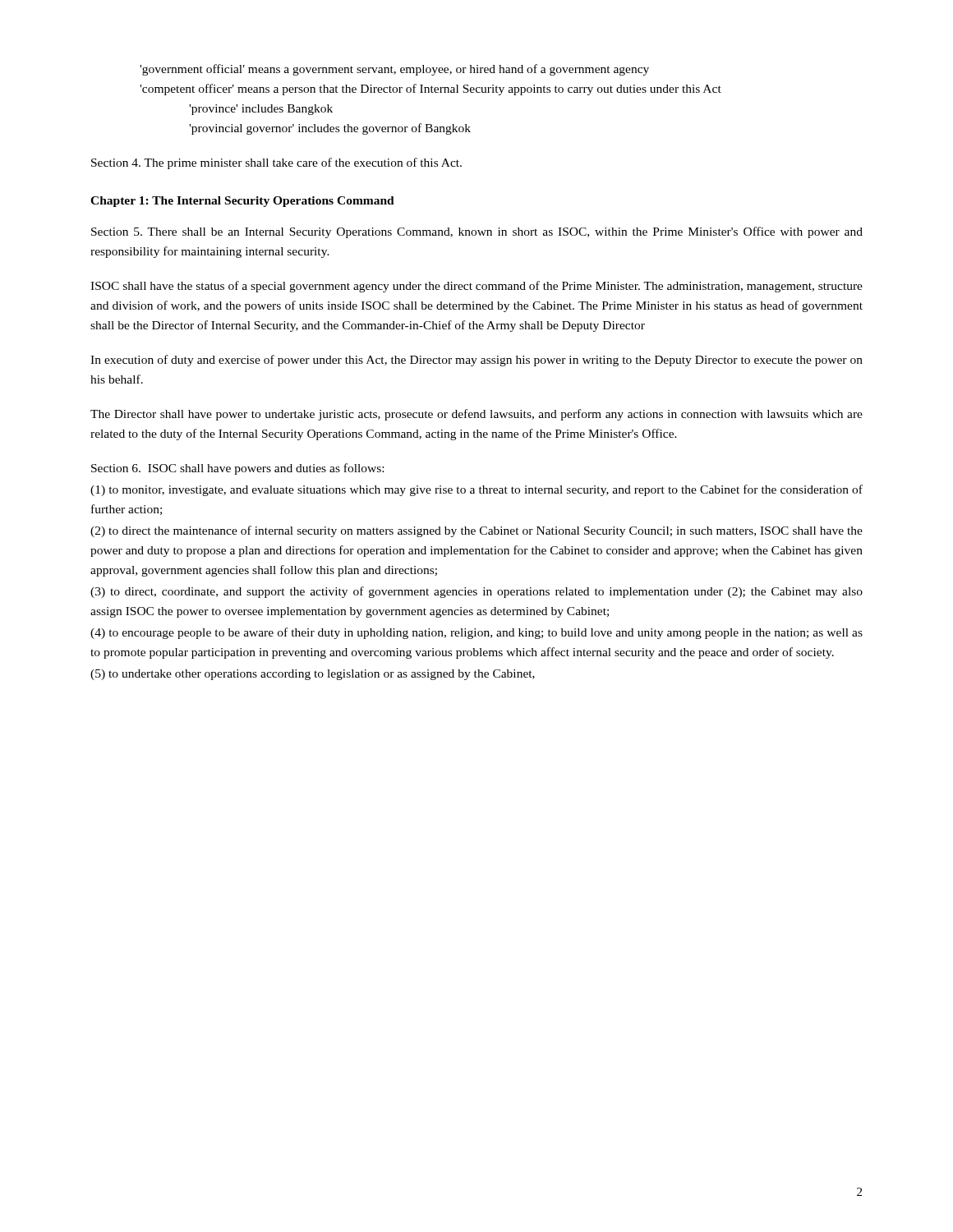Find the text block starting "Section 5. There"
This screenshot has width=953, height=1232.
click(x=476, y=242)
